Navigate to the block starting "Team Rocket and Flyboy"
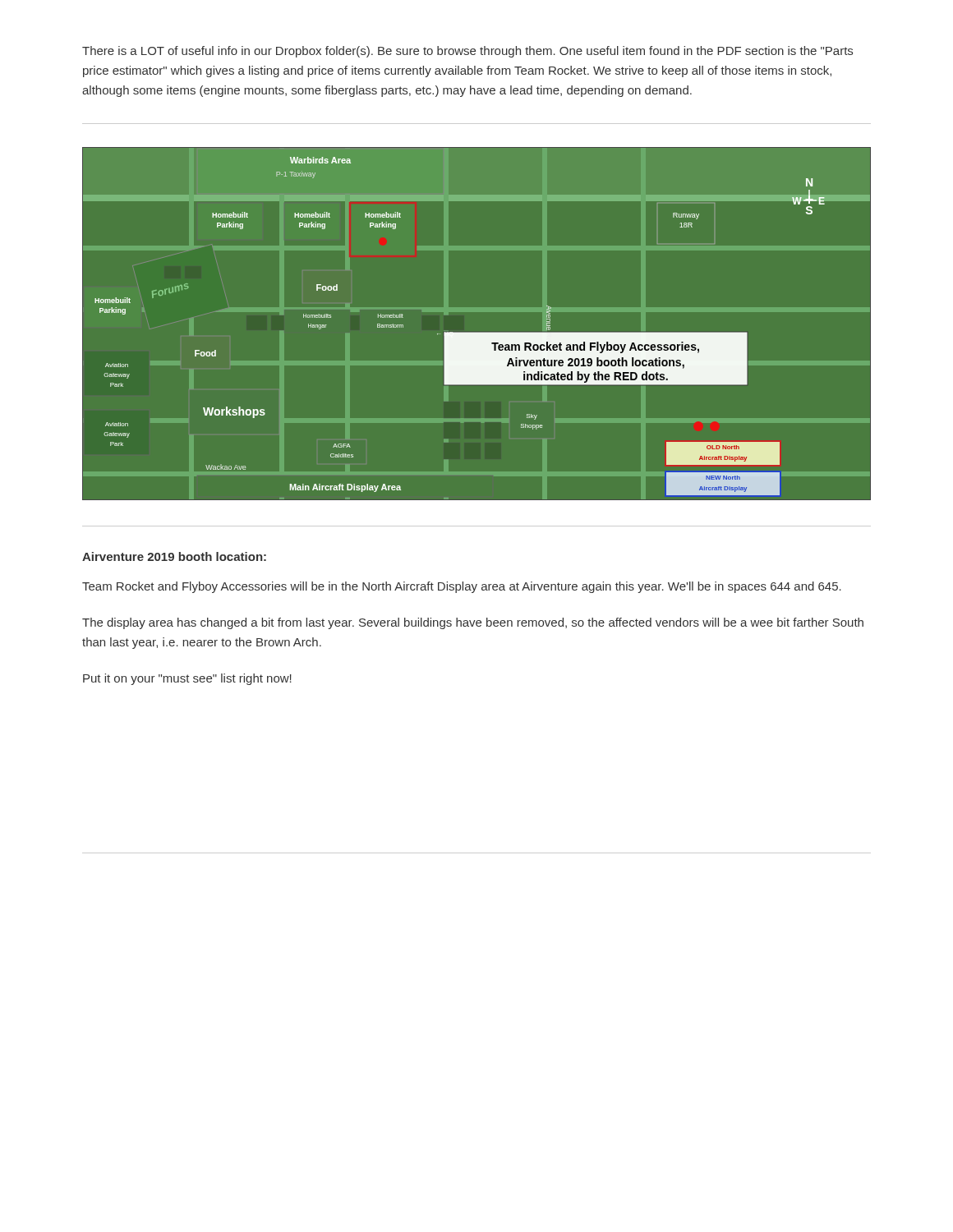This screenshot has width=953, height=1232. [x=462, y=586]
